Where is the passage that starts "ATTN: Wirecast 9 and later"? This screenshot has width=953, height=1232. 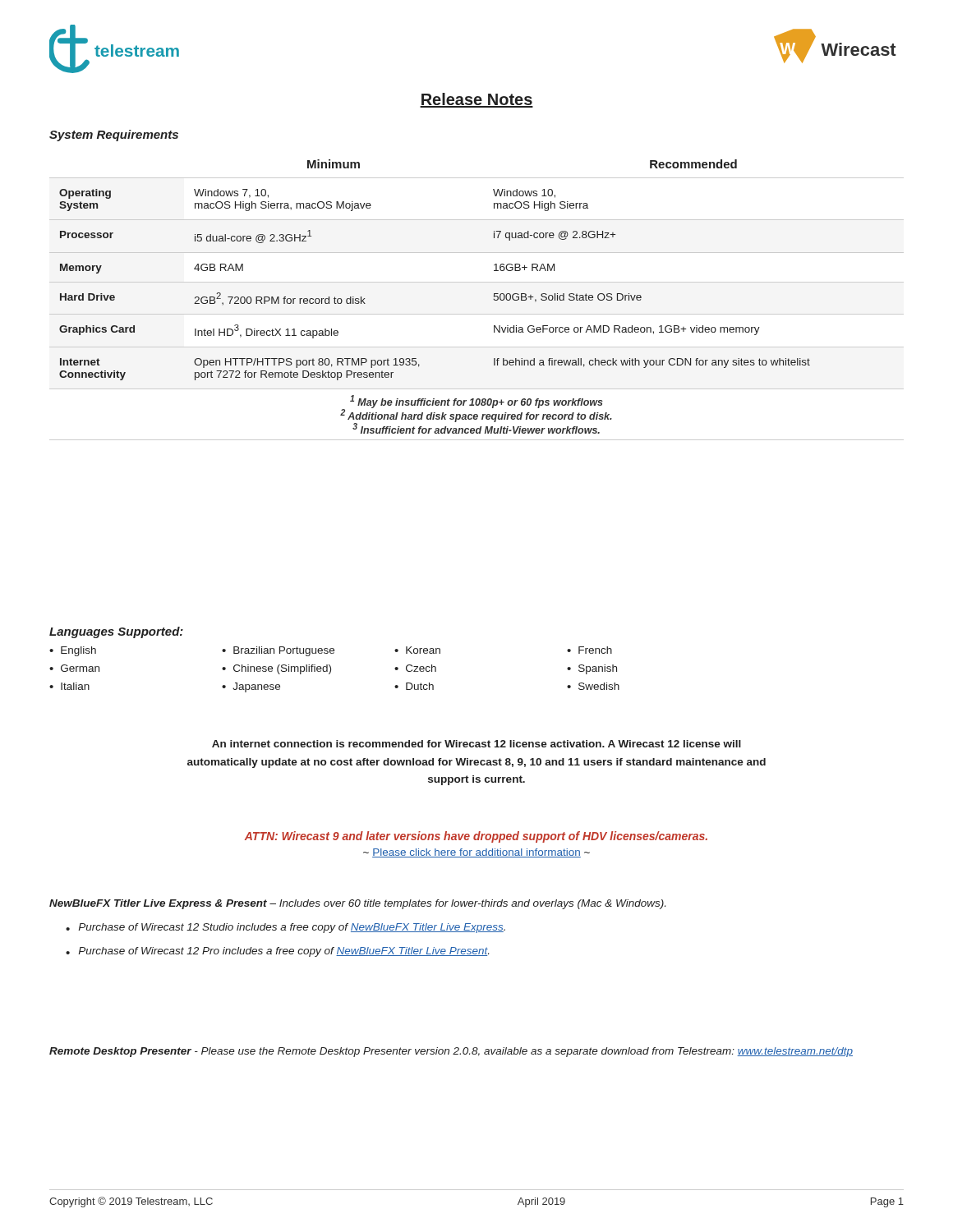coord(476,844)
